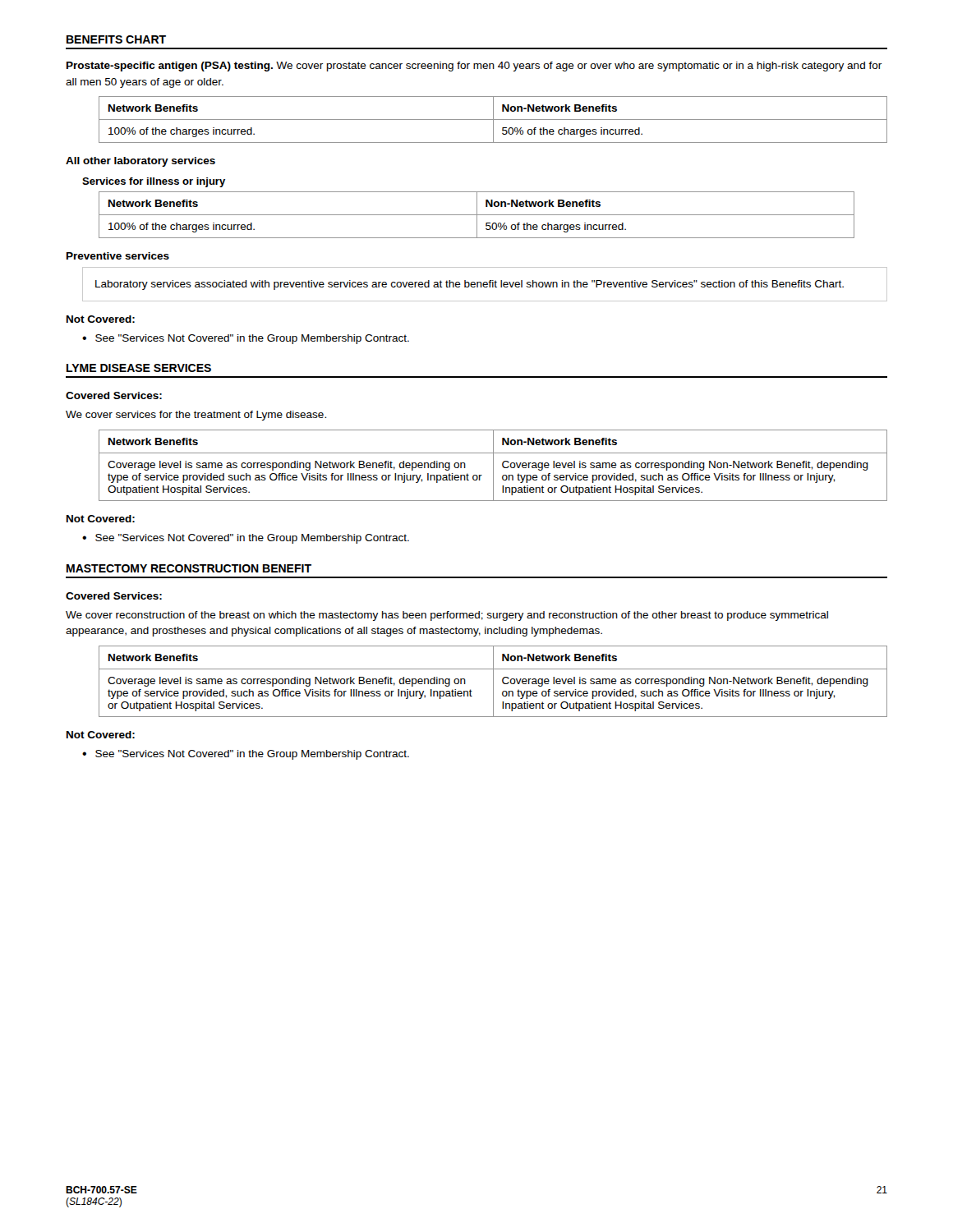Locate the section header that reads "BENEFITS CHART"
Image resolution: width=953 pixels, height=1232 pixels.
[116, 39]
